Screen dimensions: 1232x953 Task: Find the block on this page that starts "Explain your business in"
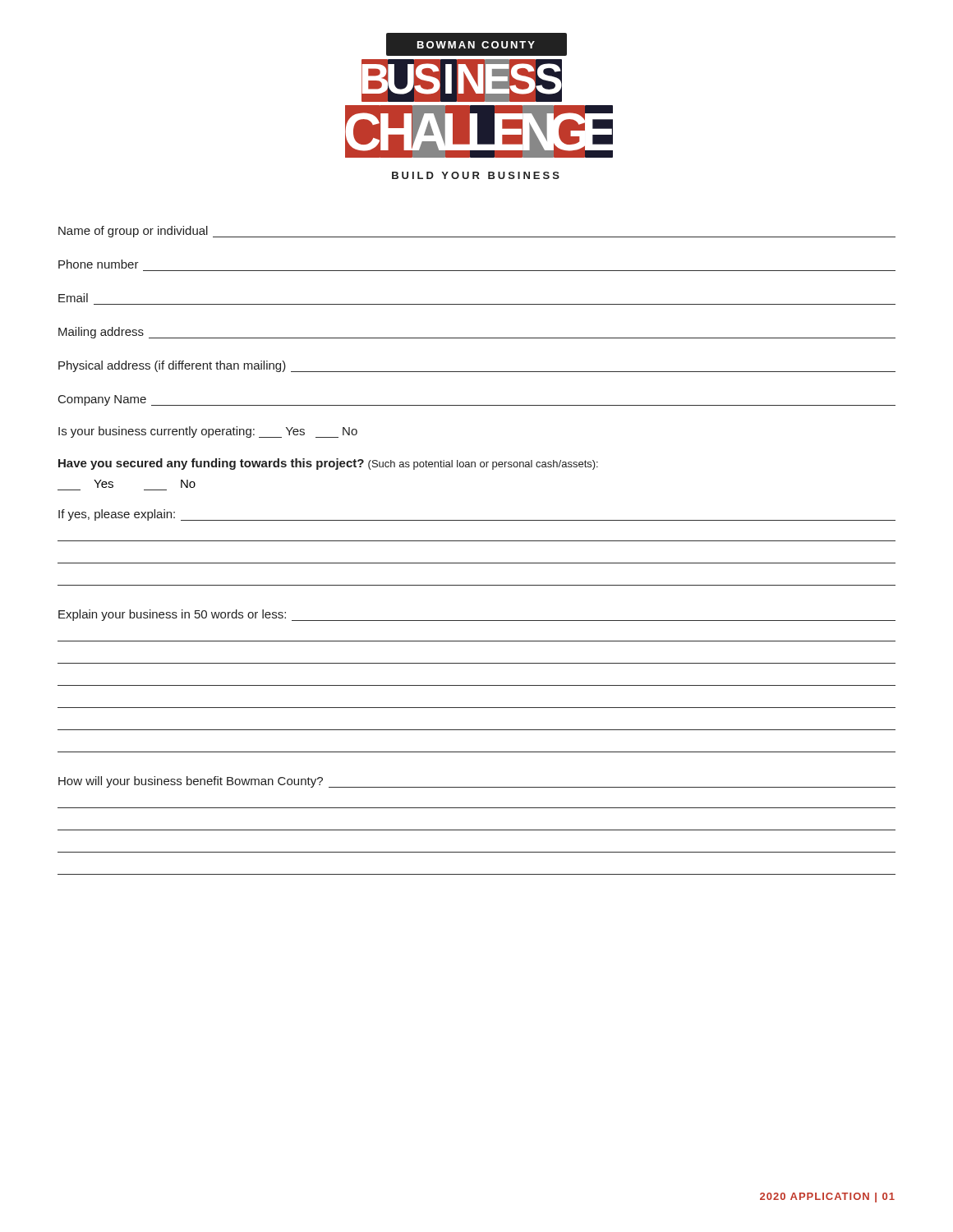(x=476, y=678)
